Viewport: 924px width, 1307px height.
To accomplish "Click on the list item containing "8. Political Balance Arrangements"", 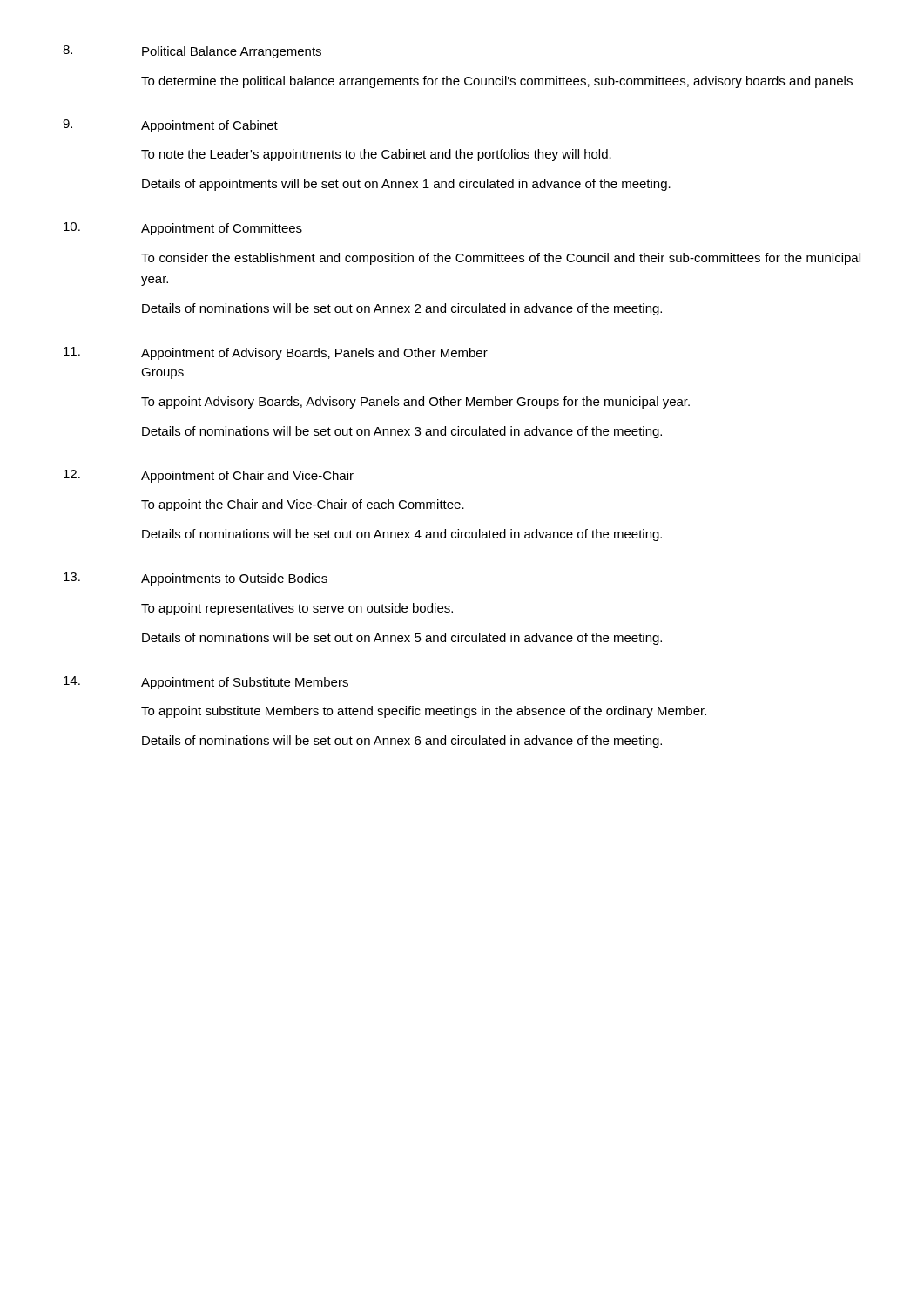I will [192, 52].
